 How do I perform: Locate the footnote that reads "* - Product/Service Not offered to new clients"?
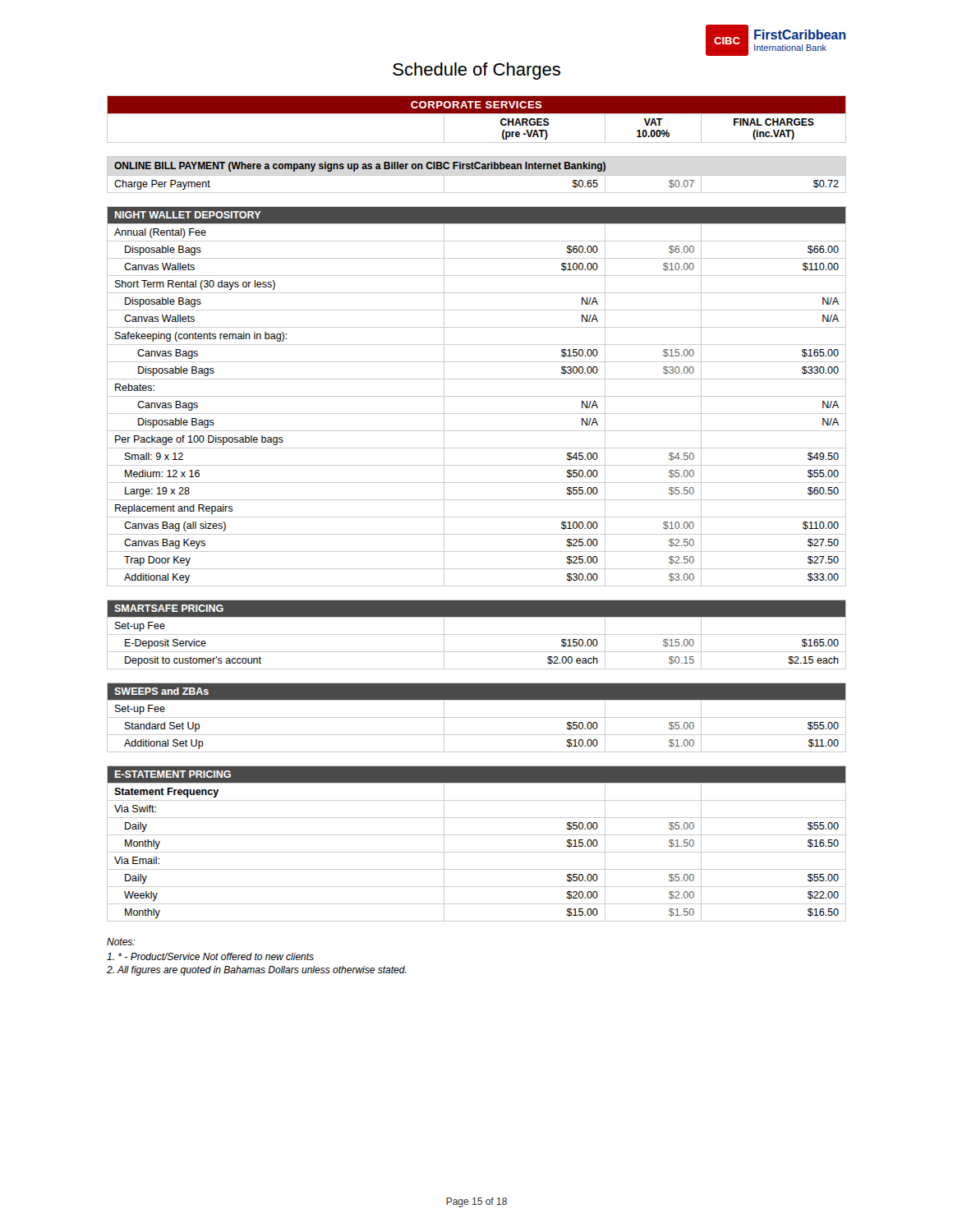[210, 957]
